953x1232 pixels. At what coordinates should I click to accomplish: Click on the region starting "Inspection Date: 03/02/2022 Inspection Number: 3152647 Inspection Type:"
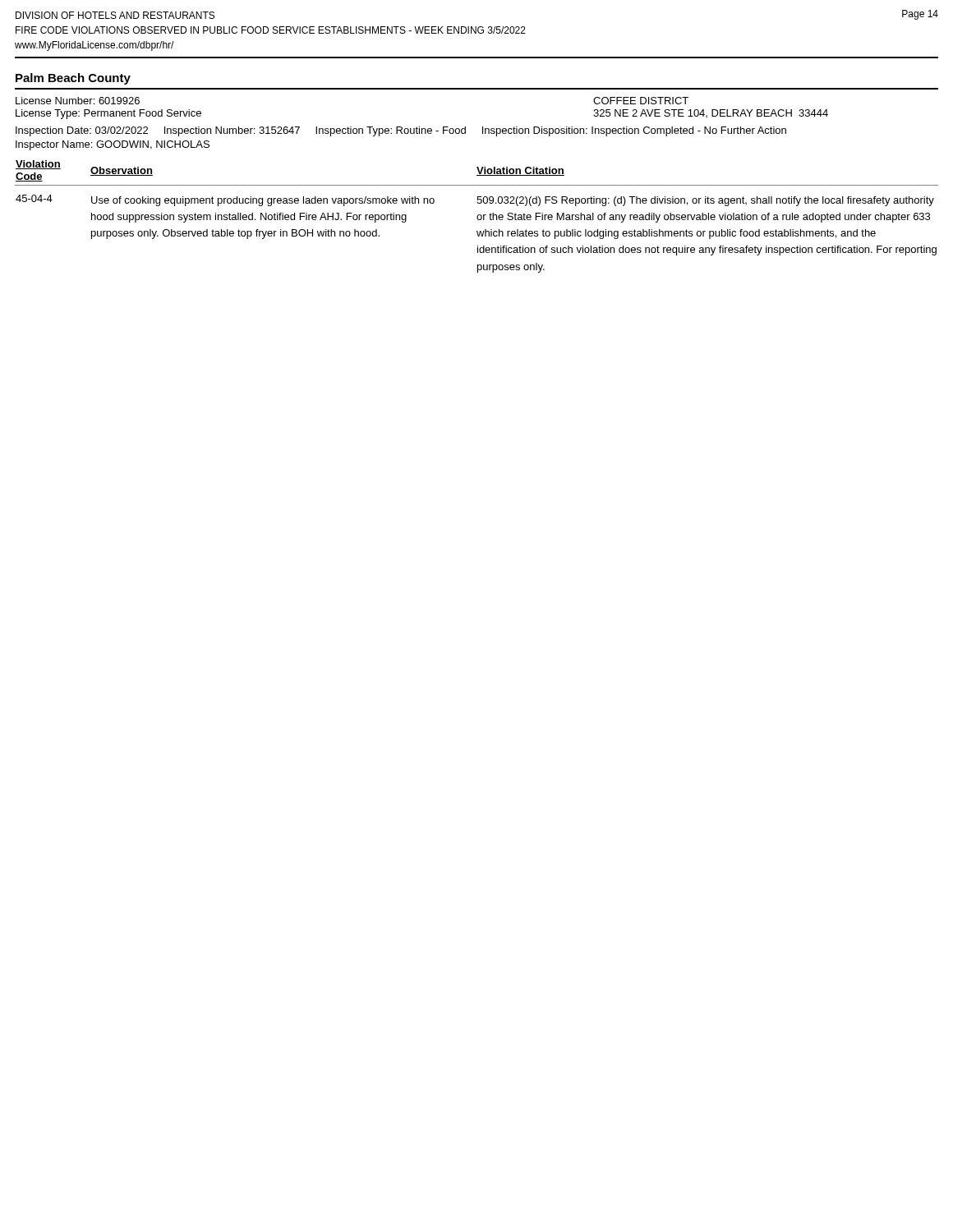(x=401, y=130)
